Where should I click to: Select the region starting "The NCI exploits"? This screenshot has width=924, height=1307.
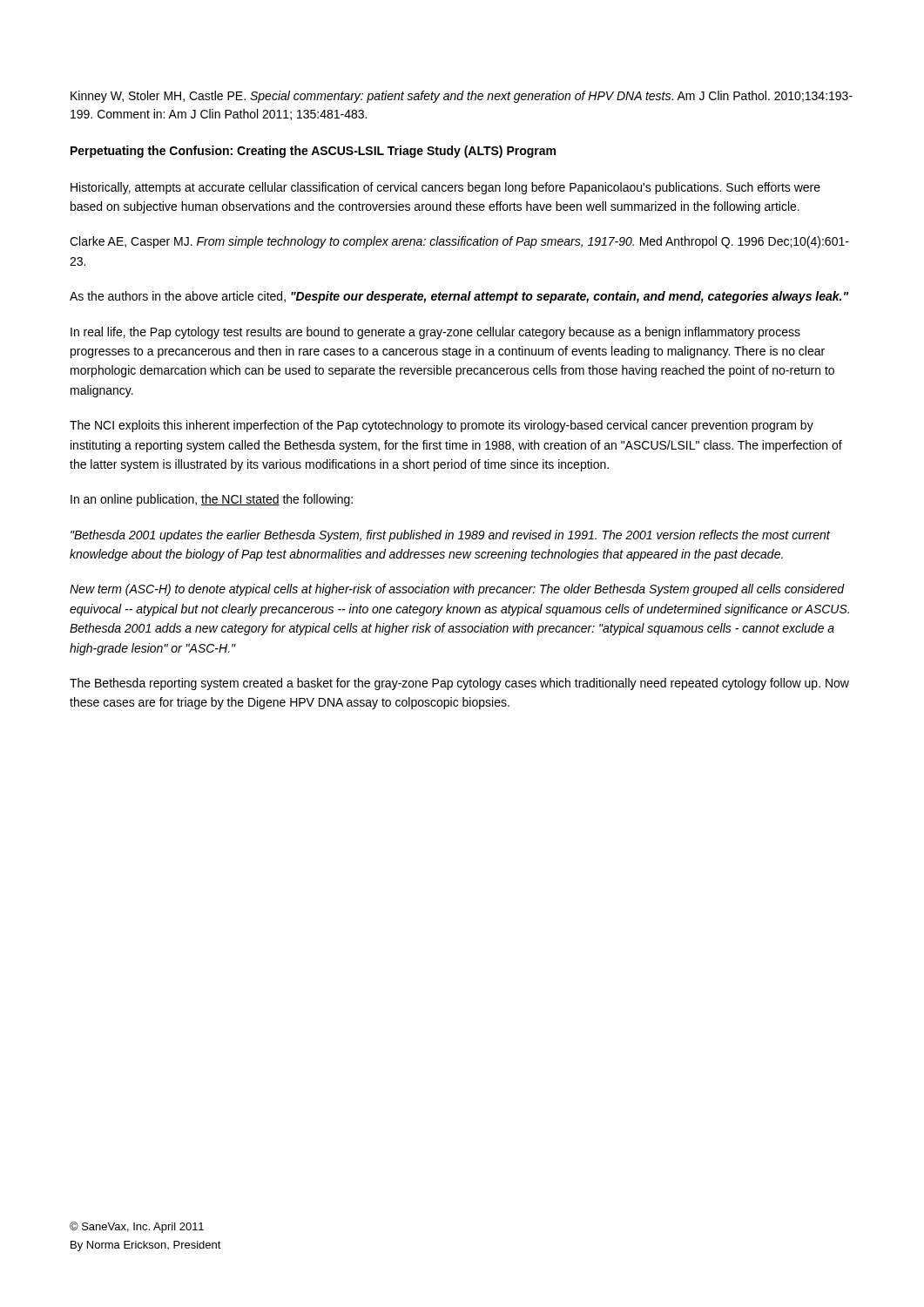(x=456, y=445)
